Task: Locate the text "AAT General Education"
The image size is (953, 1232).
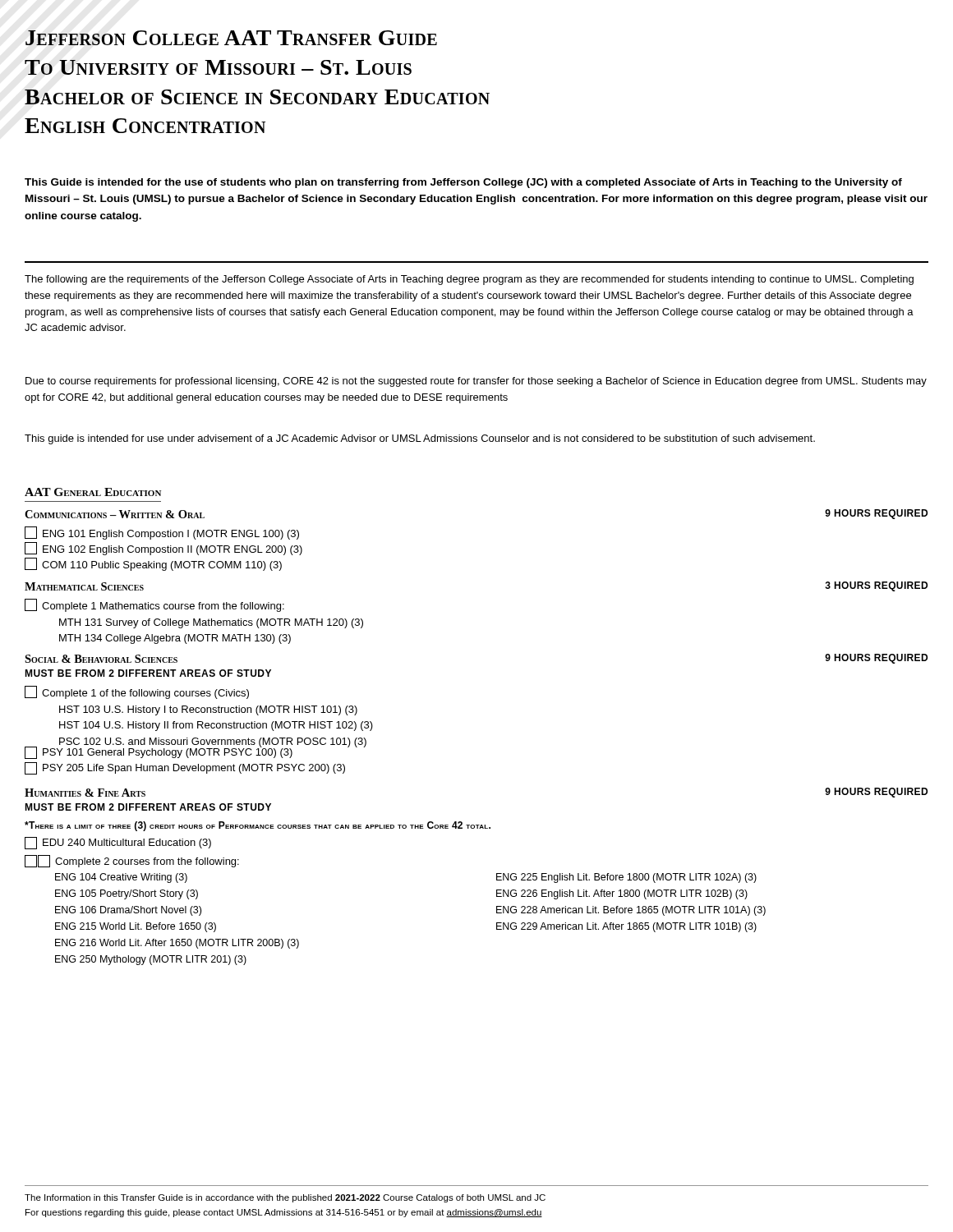Action: [93, 493]
